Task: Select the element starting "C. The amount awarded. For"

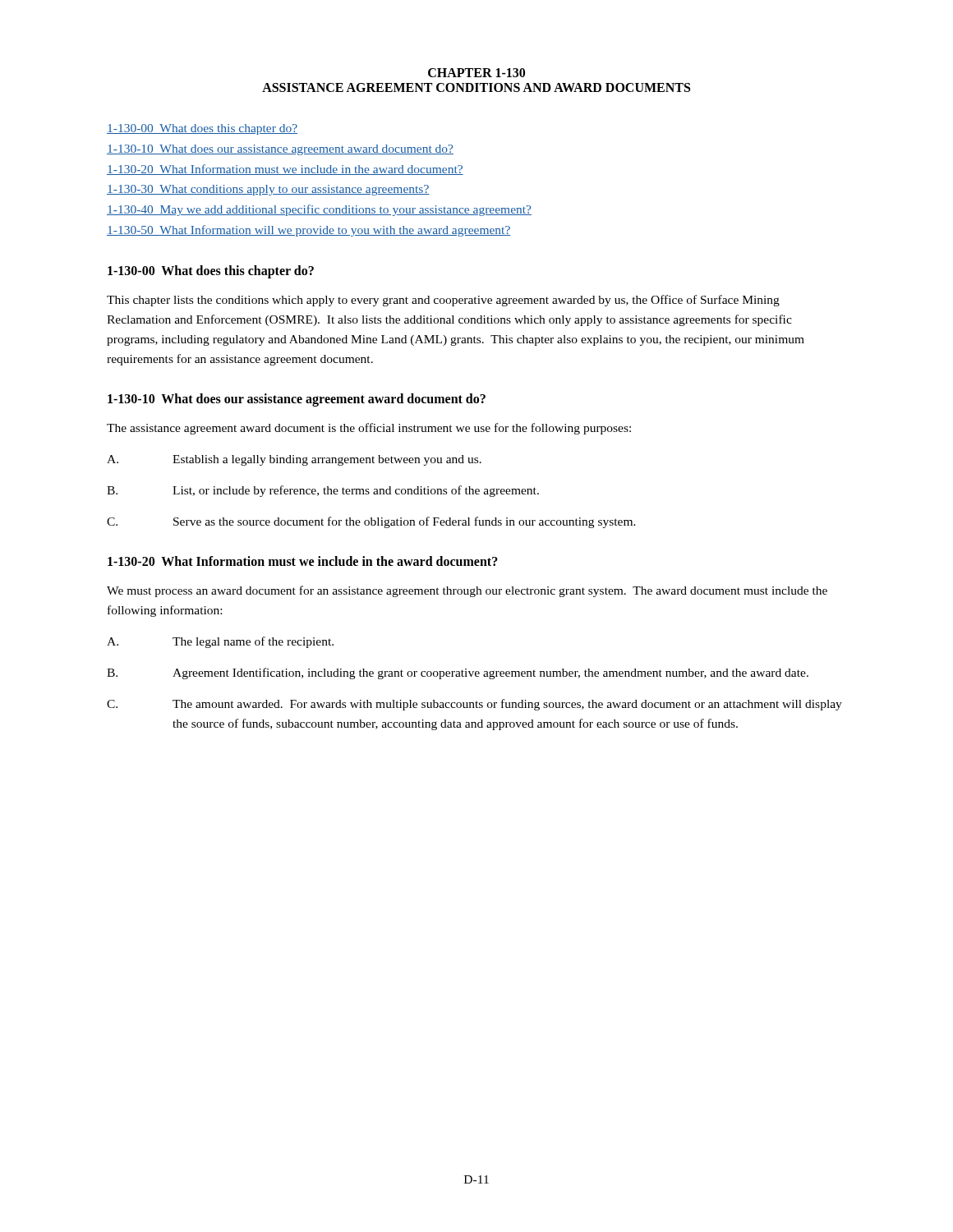Action: tap(476, 714)
